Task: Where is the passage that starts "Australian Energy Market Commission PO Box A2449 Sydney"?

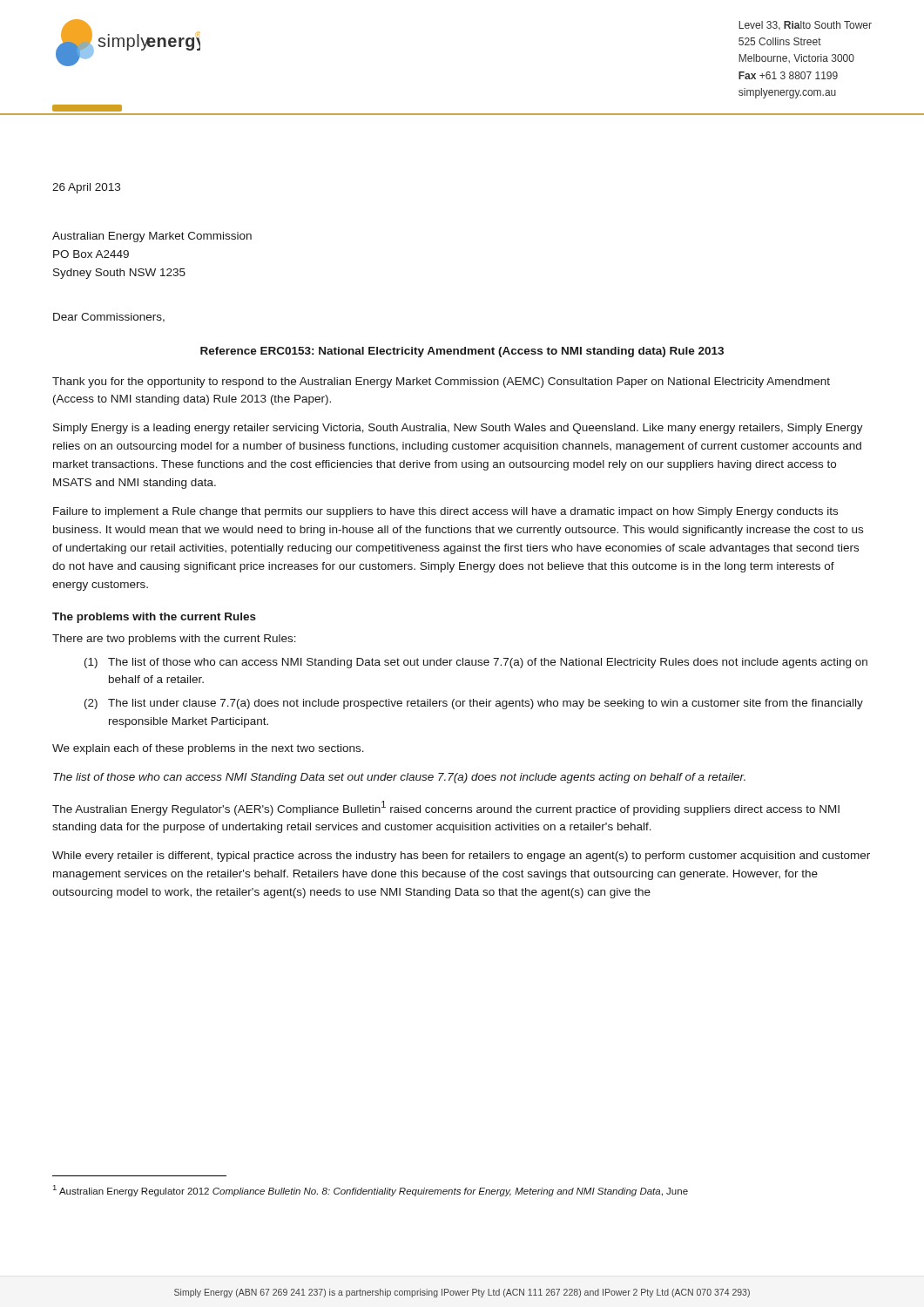Action: [x=152, y=237]
